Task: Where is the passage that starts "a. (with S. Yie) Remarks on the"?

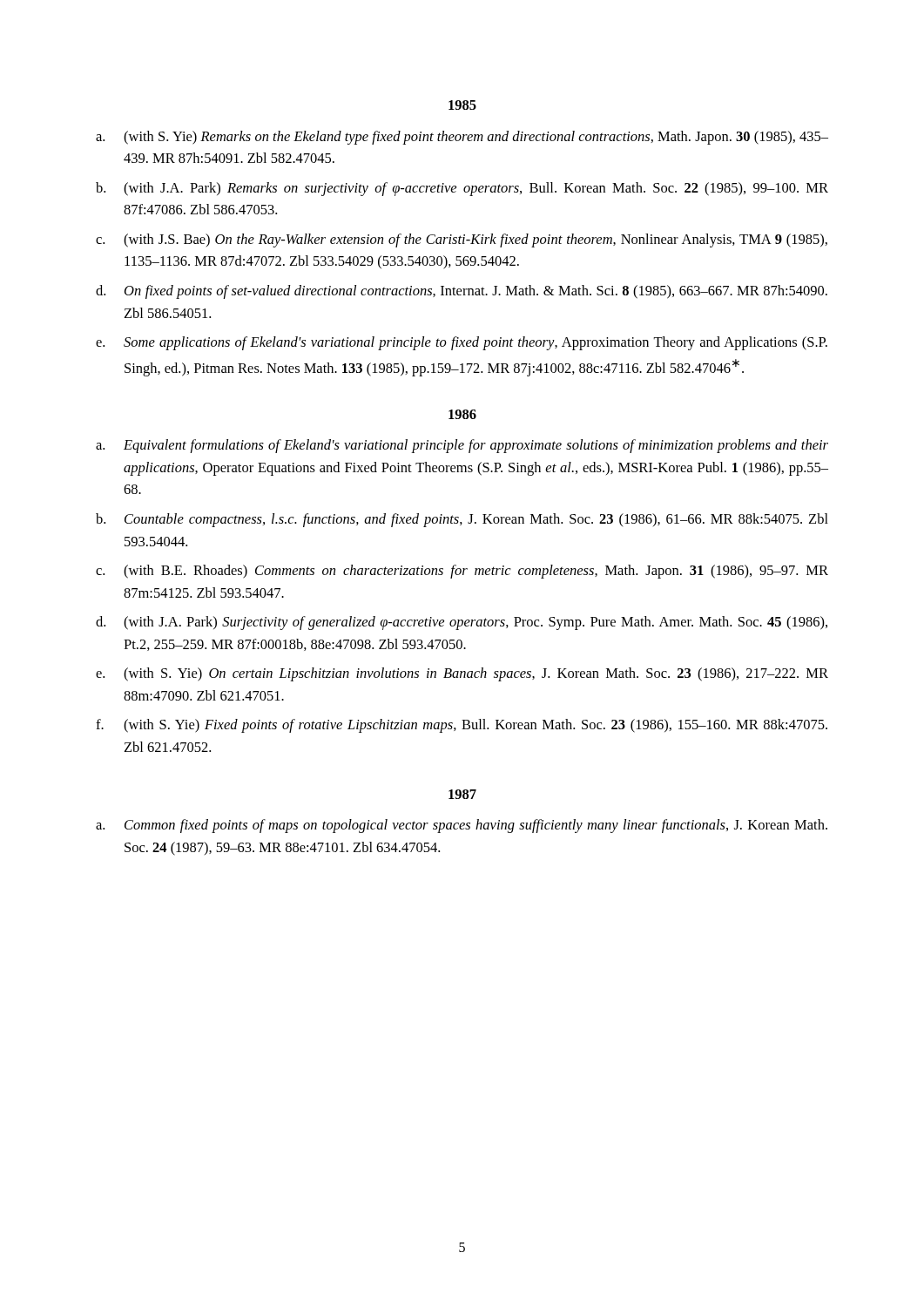Action: pyautogui.click(x=462, y=147)
